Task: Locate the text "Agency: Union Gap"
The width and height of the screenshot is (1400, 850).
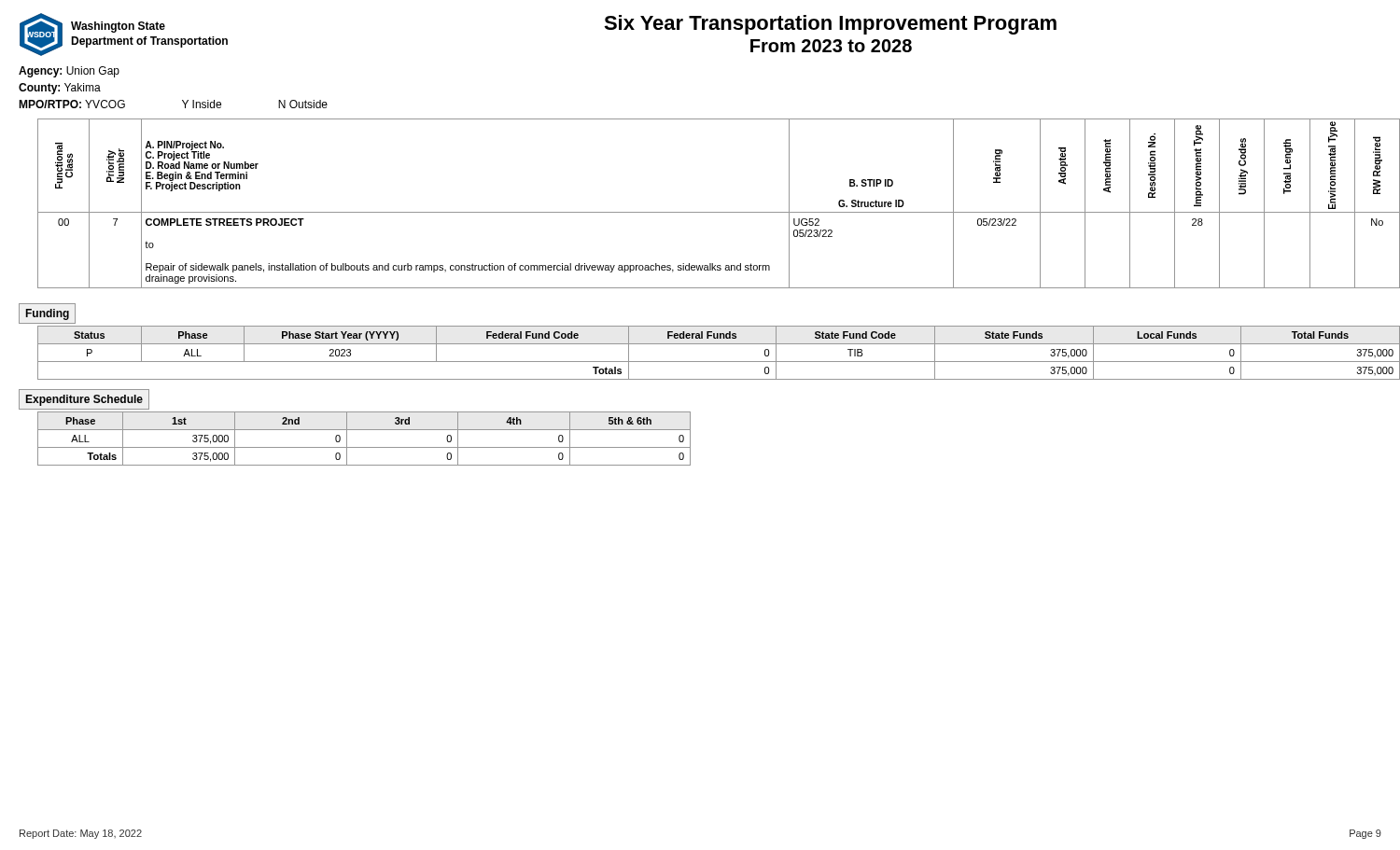Action: coord(69,71)
